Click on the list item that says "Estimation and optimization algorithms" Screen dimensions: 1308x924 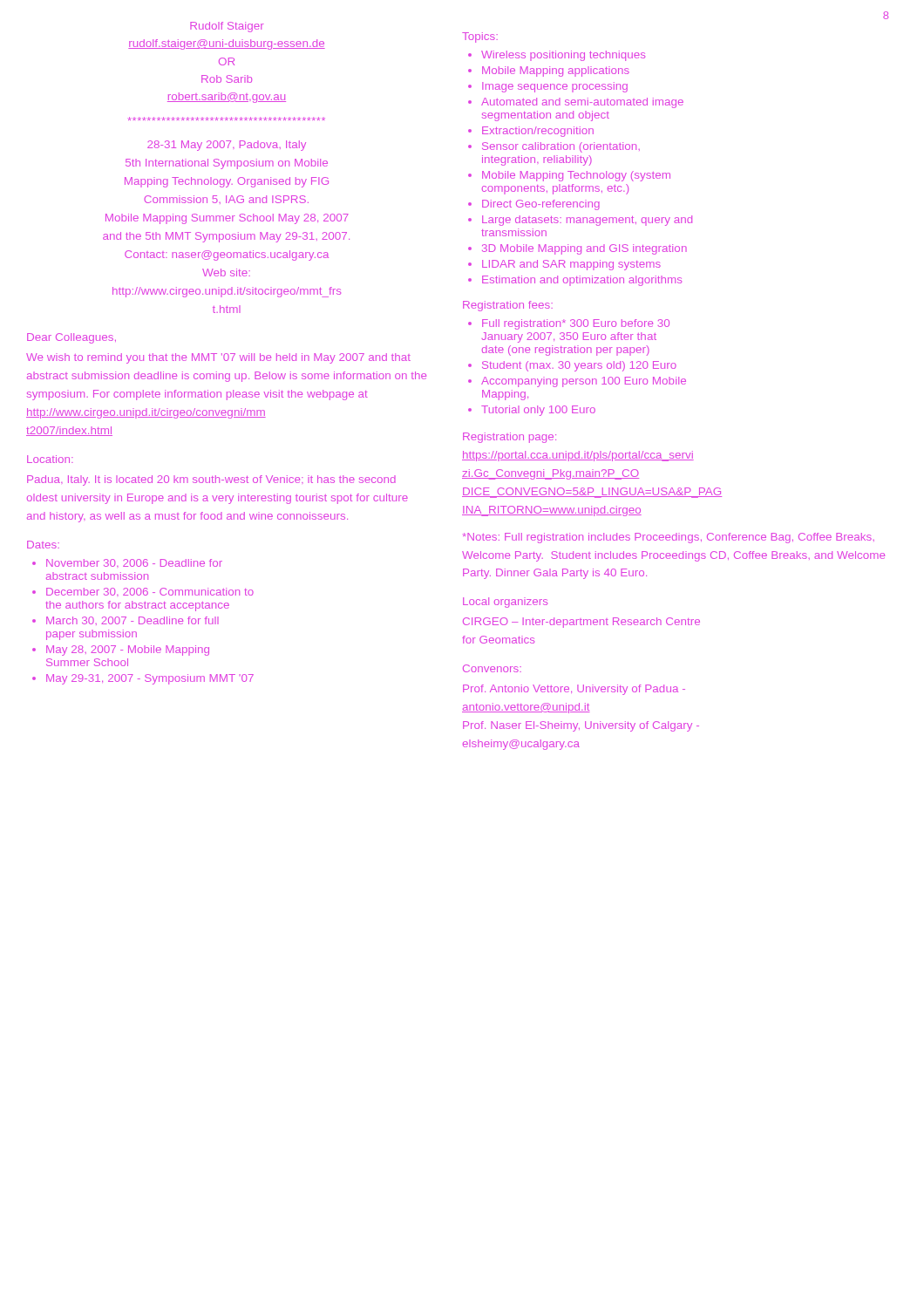pyautogui.click(x=582, y=280)
